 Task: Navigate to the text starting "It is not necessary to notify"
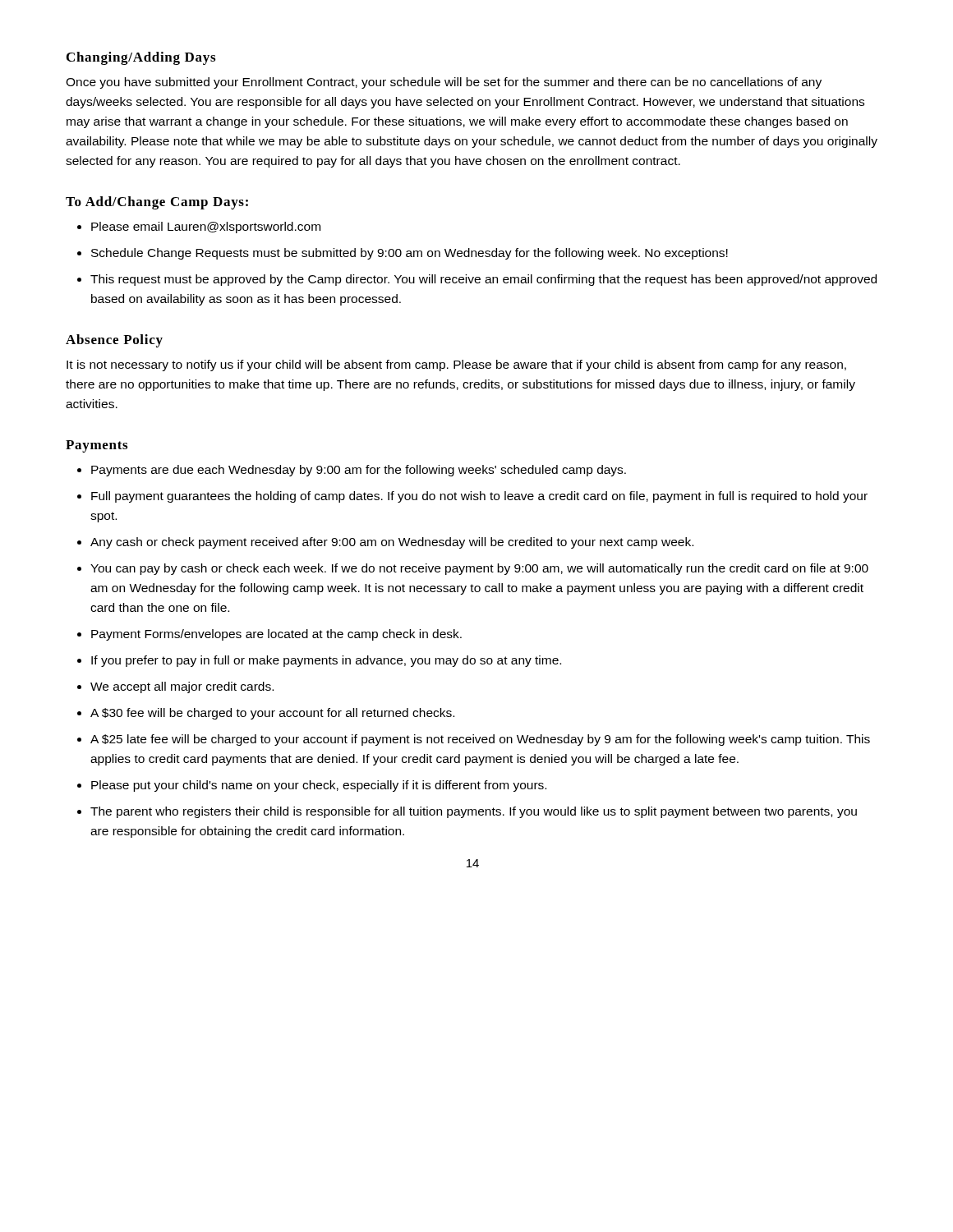click(472, 385)
